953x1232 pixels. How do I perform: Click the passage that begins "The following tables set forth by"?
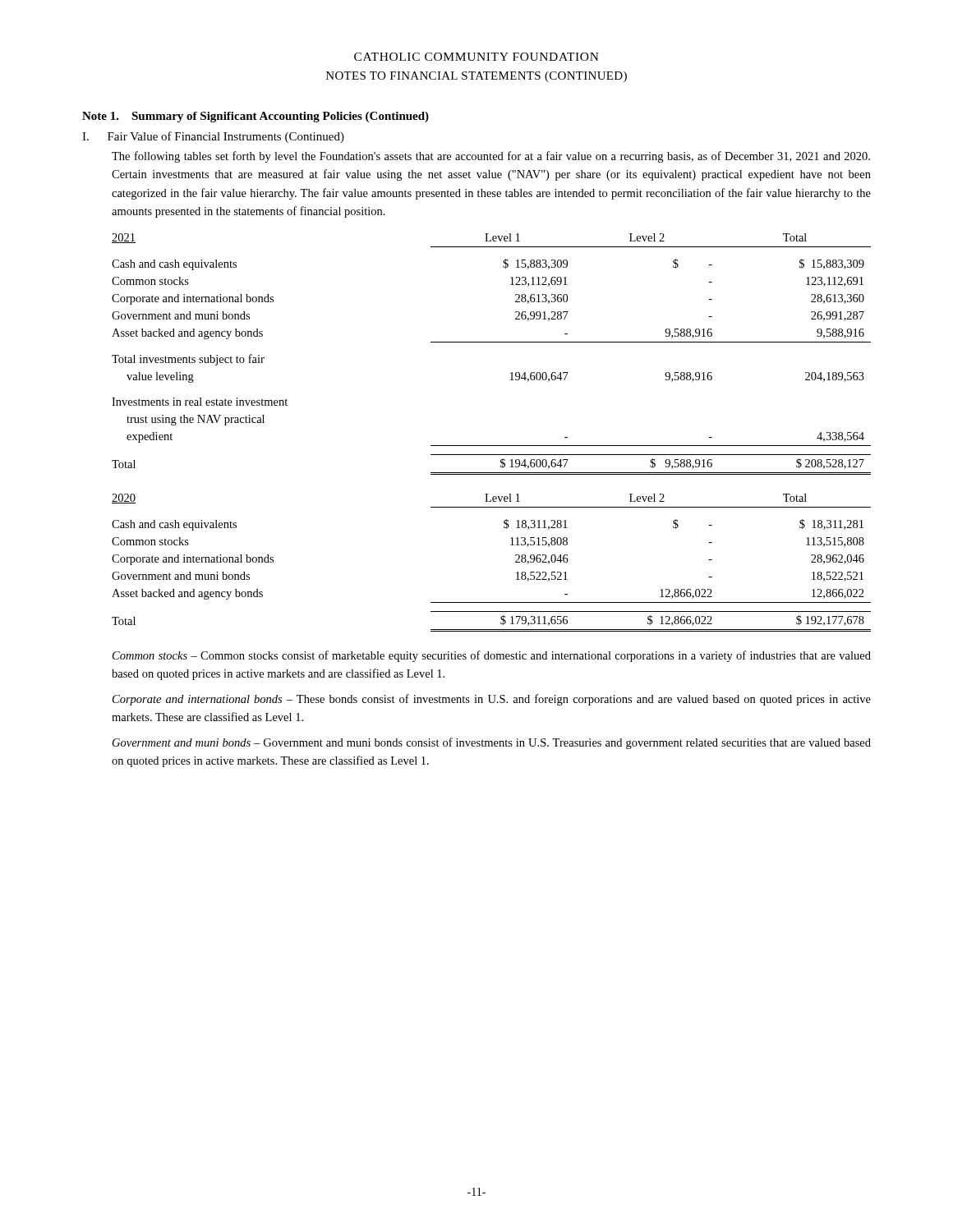click(491, 184)
